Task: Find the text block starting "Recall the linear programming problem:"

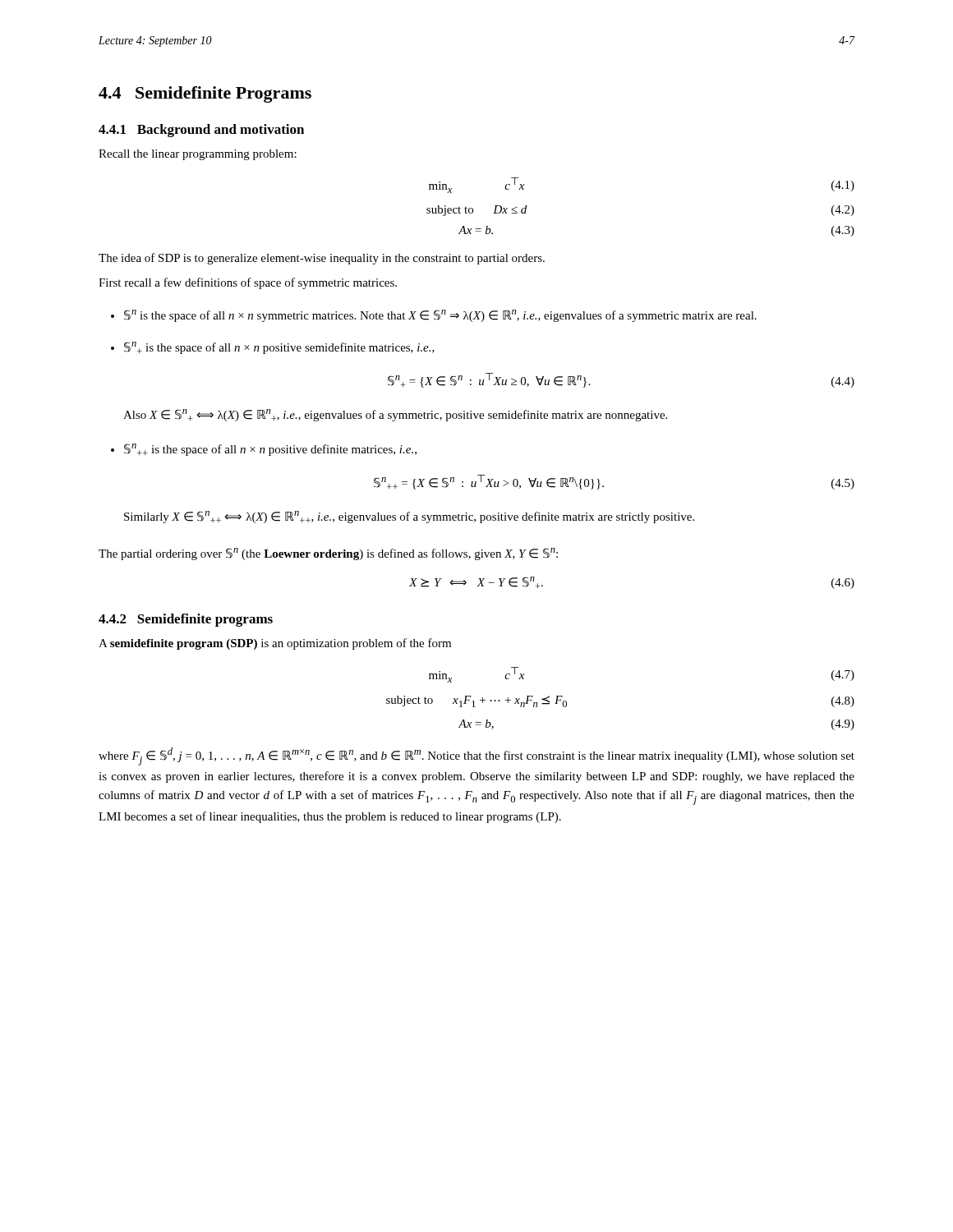Action: [x=198, y=155]
